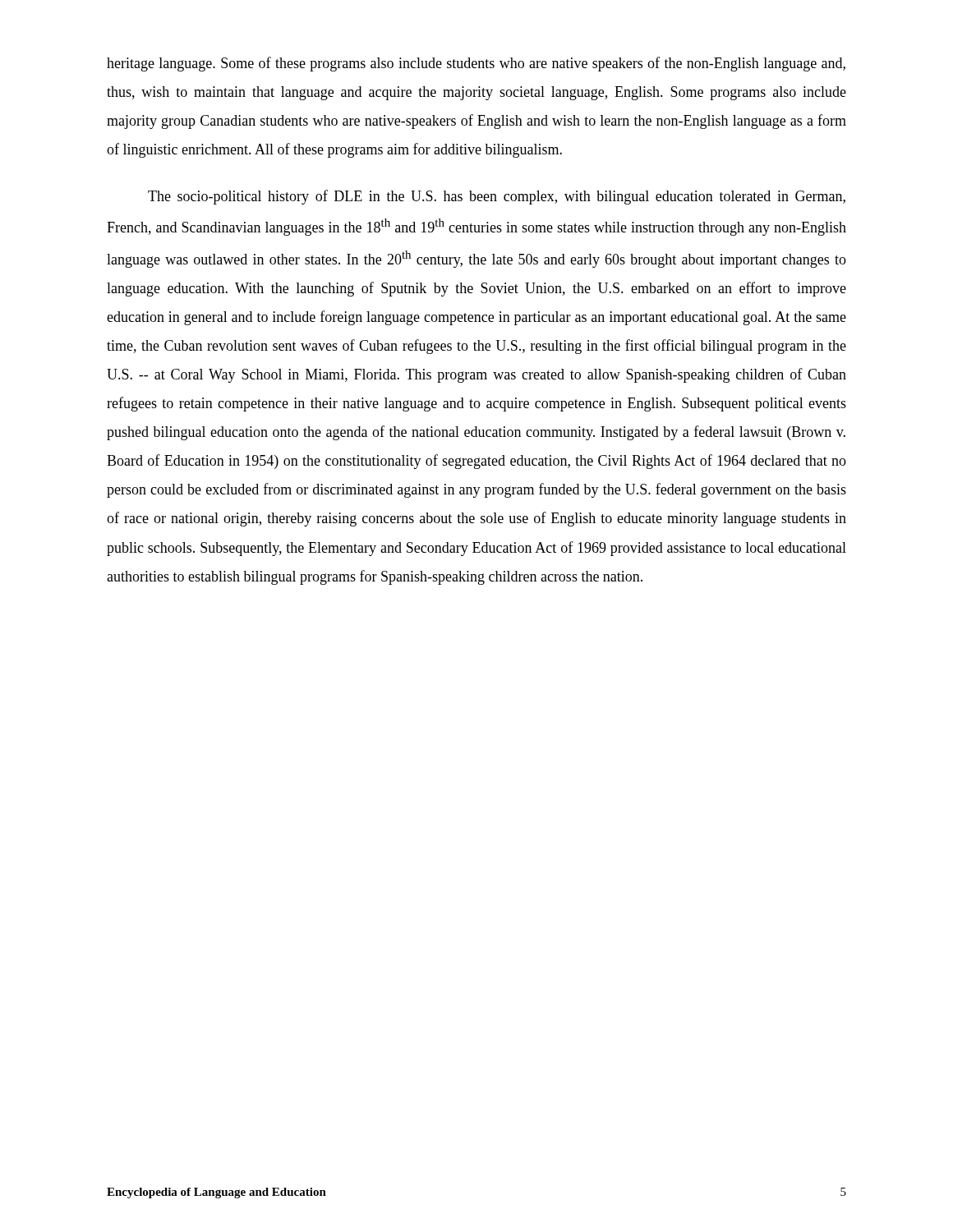Viewport: 953px width, 1232px height.
Task: Select the text block that reads "heritage language. Some of these programs also"
Action: click(476, 107)
